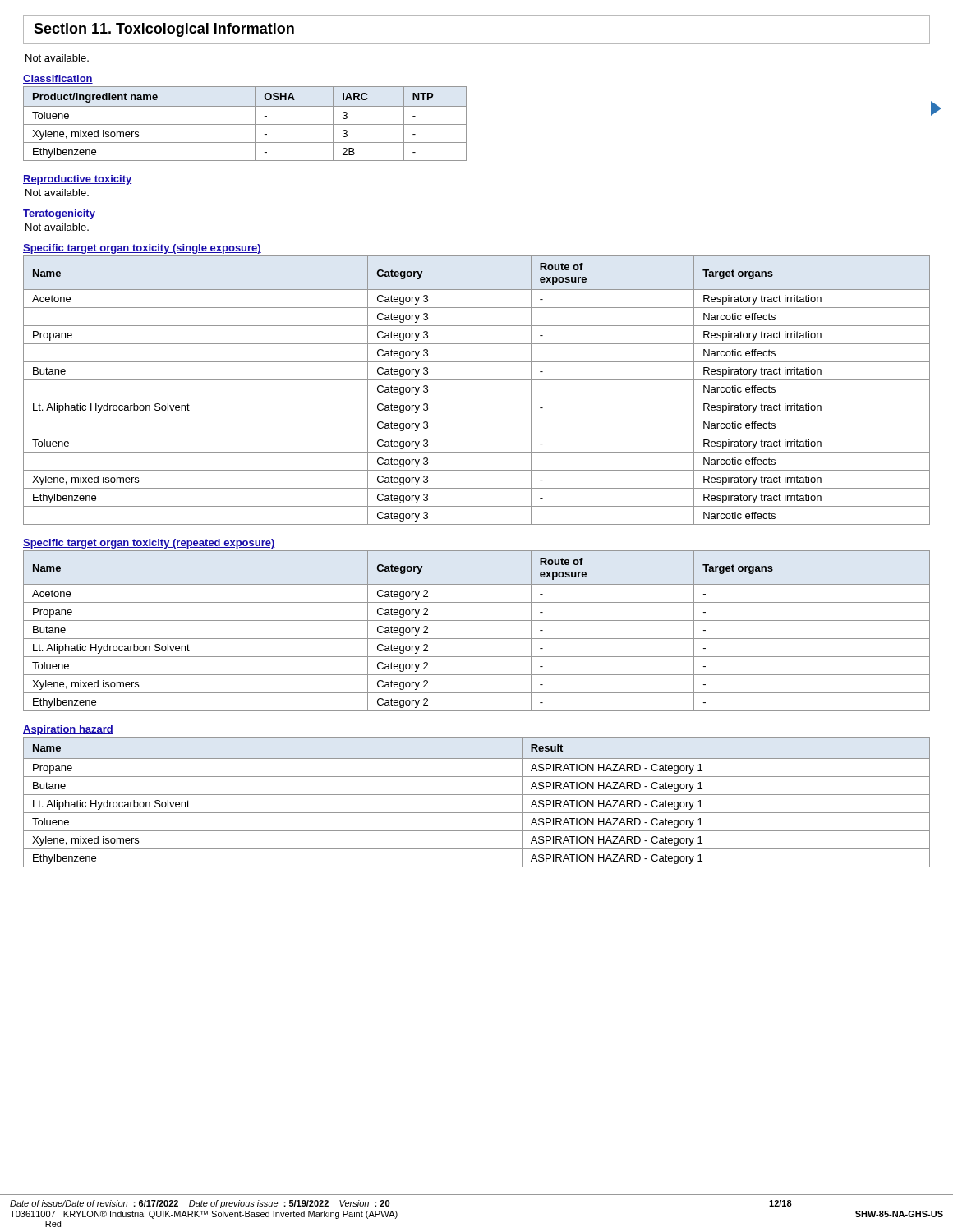Image resolution: width=953 pixels, height=1232 pixels.
Task: Find the table that mentions "ASPIRATION HAZARD - Category"
Action: [x=476, y=802]
